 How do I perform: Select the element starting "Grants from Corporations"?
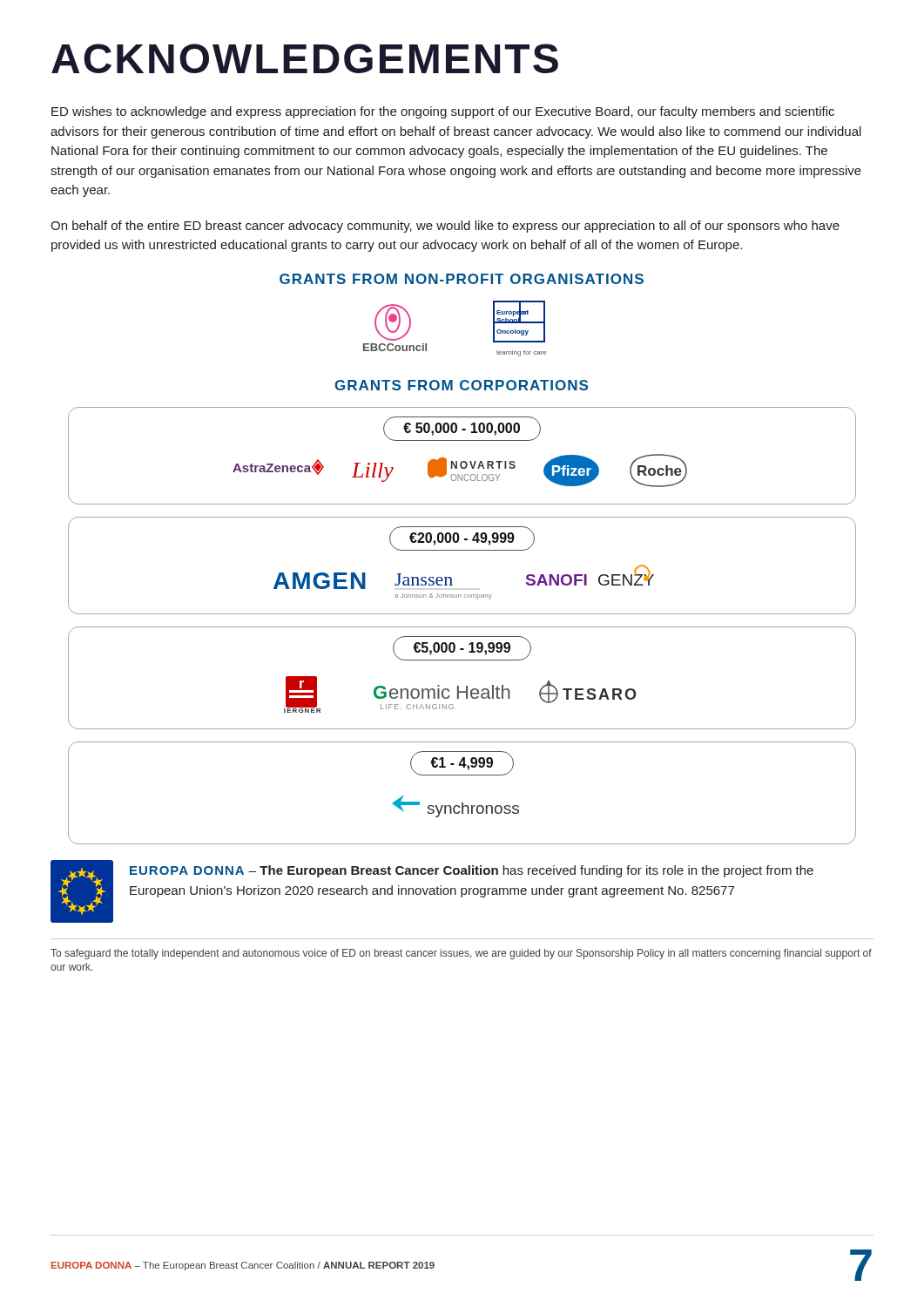(462, 385)
